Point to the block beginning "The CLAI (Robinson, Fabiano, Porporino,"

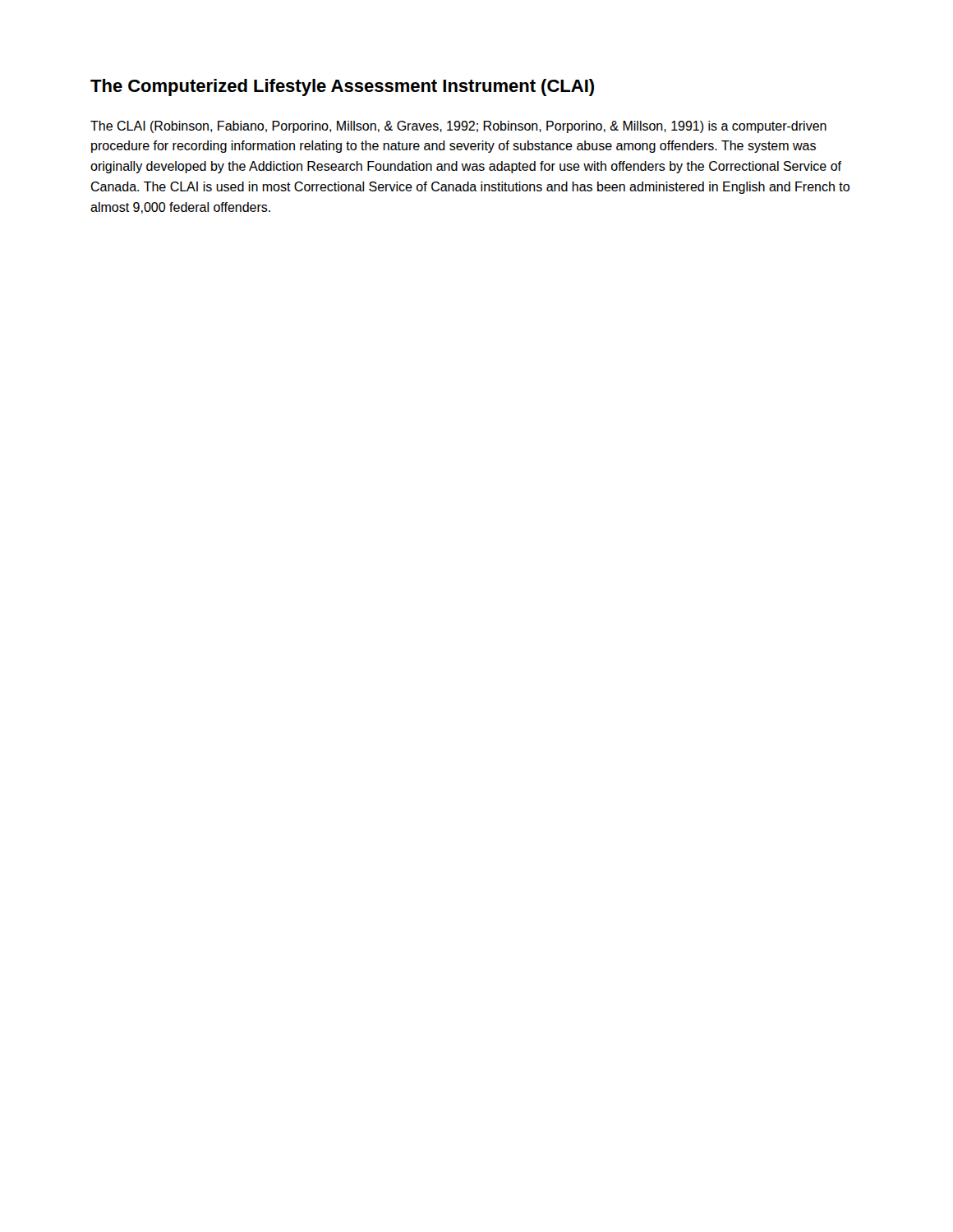click(x=470, y=167)
